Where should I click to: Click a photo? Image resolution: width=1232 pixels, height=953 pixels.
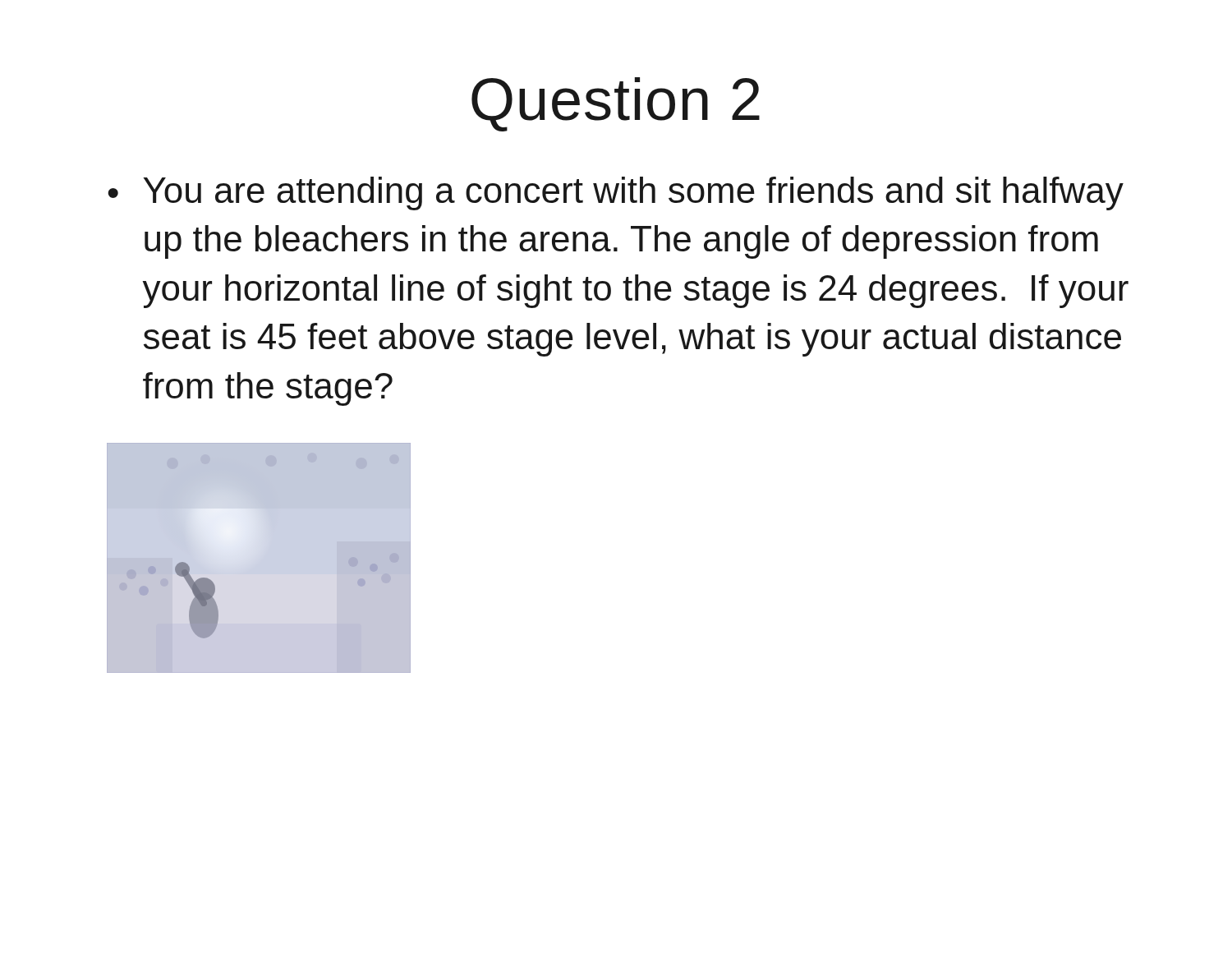669,558
